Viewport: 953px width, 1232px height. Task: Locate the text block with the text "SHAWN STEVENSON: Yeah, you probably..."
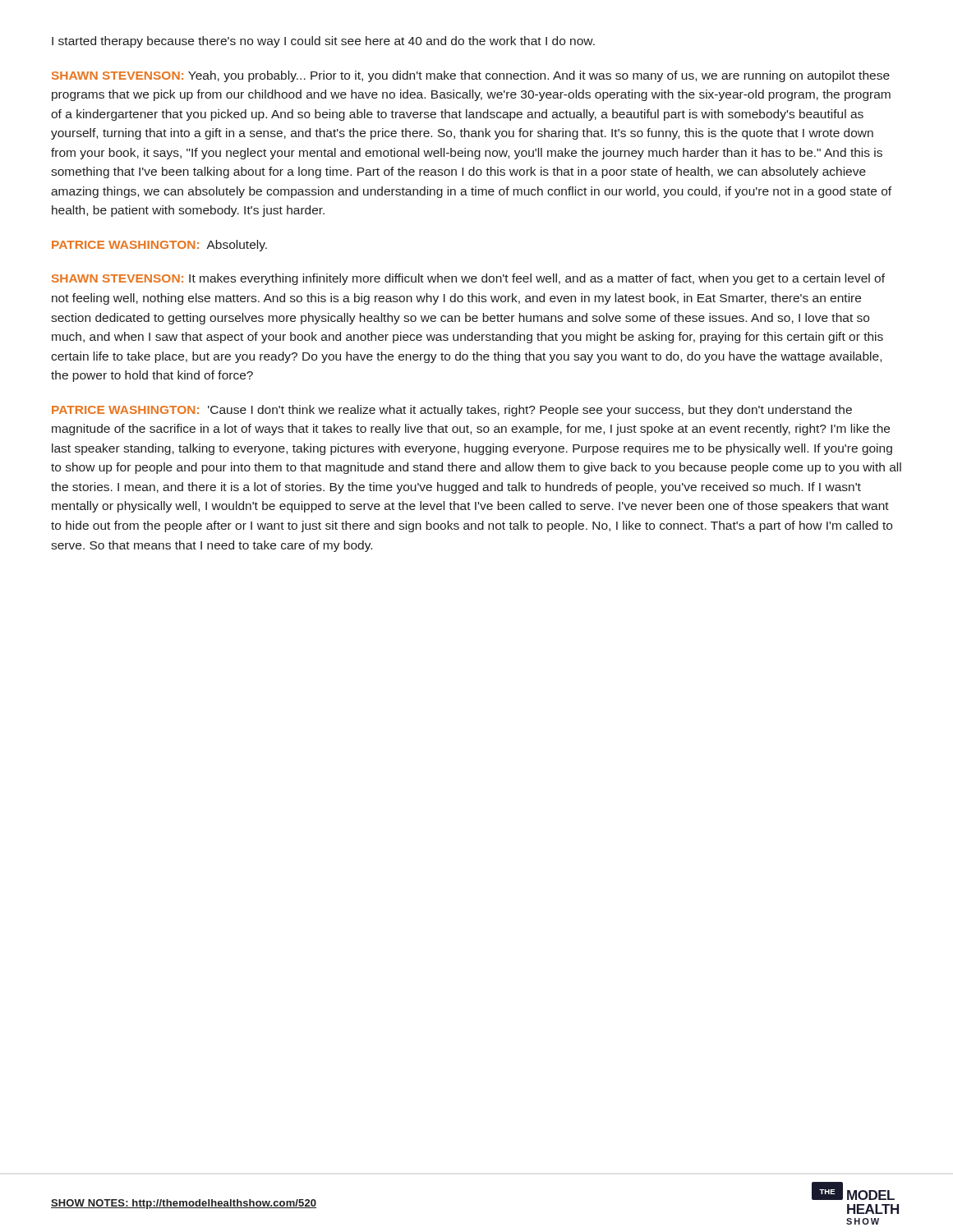[471, 142]
